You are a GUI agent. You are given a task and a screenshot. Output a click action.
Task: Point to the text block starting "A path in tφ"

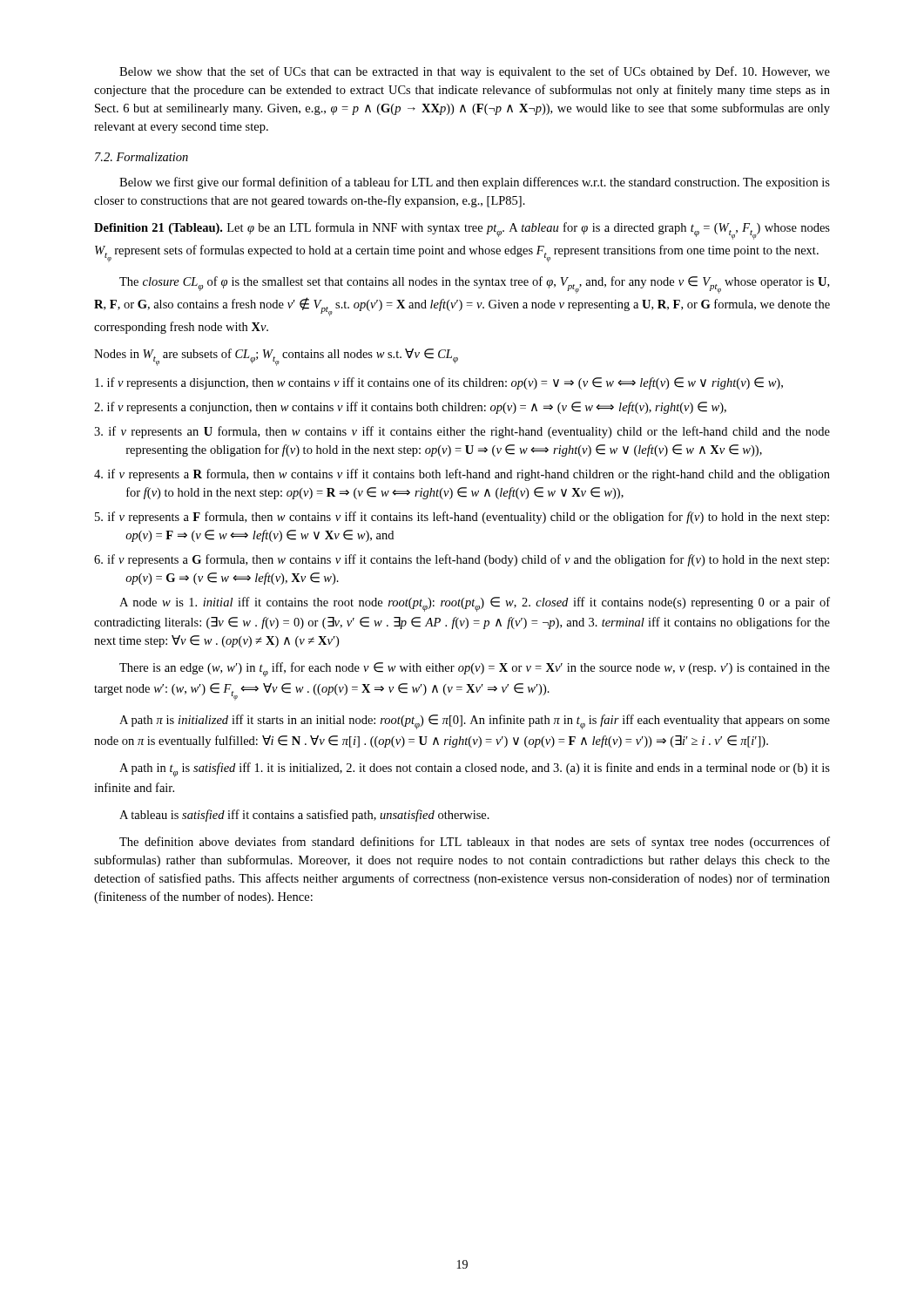[462, 778]
